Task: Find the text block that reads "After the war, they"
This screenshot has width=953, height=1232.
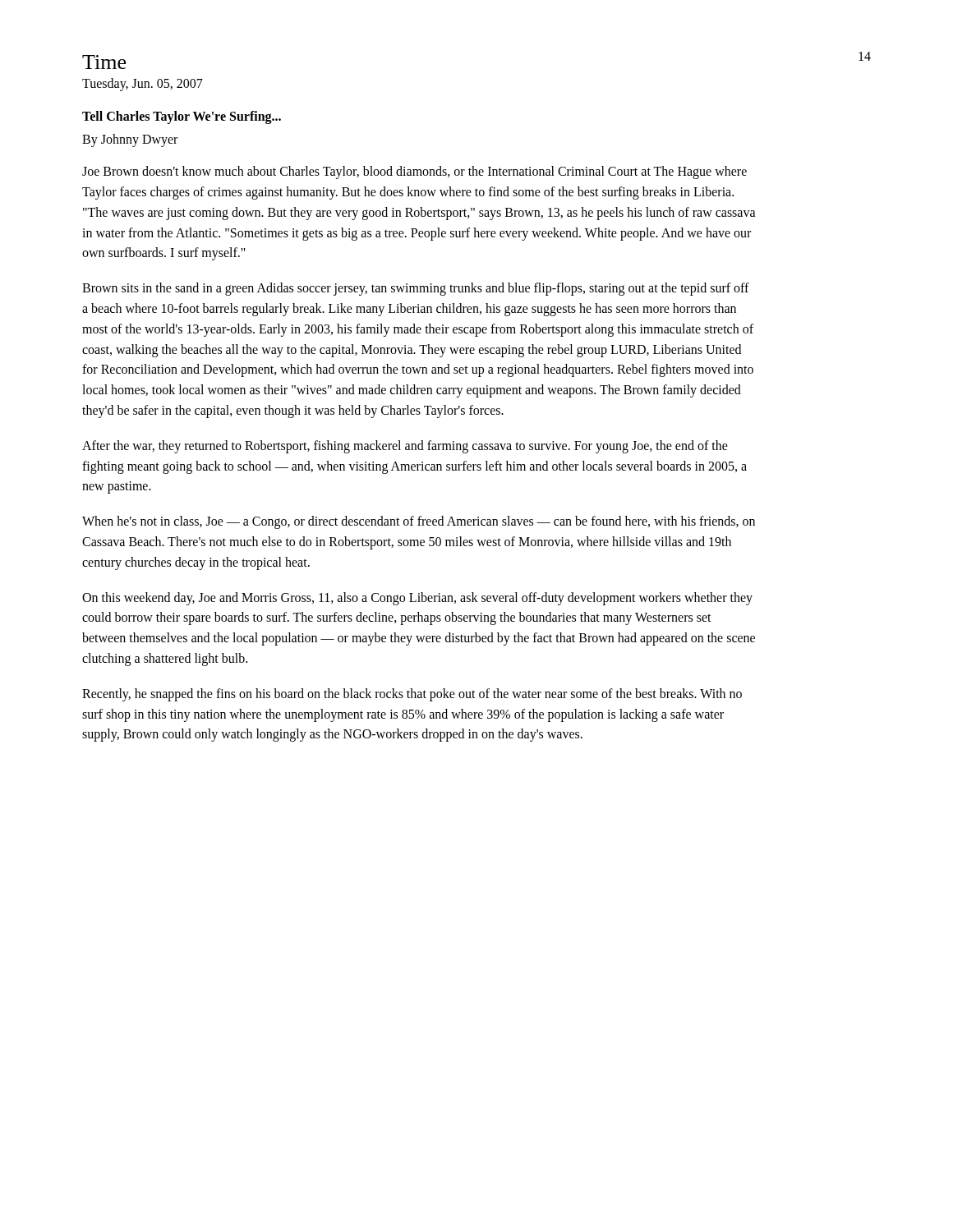Action: click(x=415, y=466)
